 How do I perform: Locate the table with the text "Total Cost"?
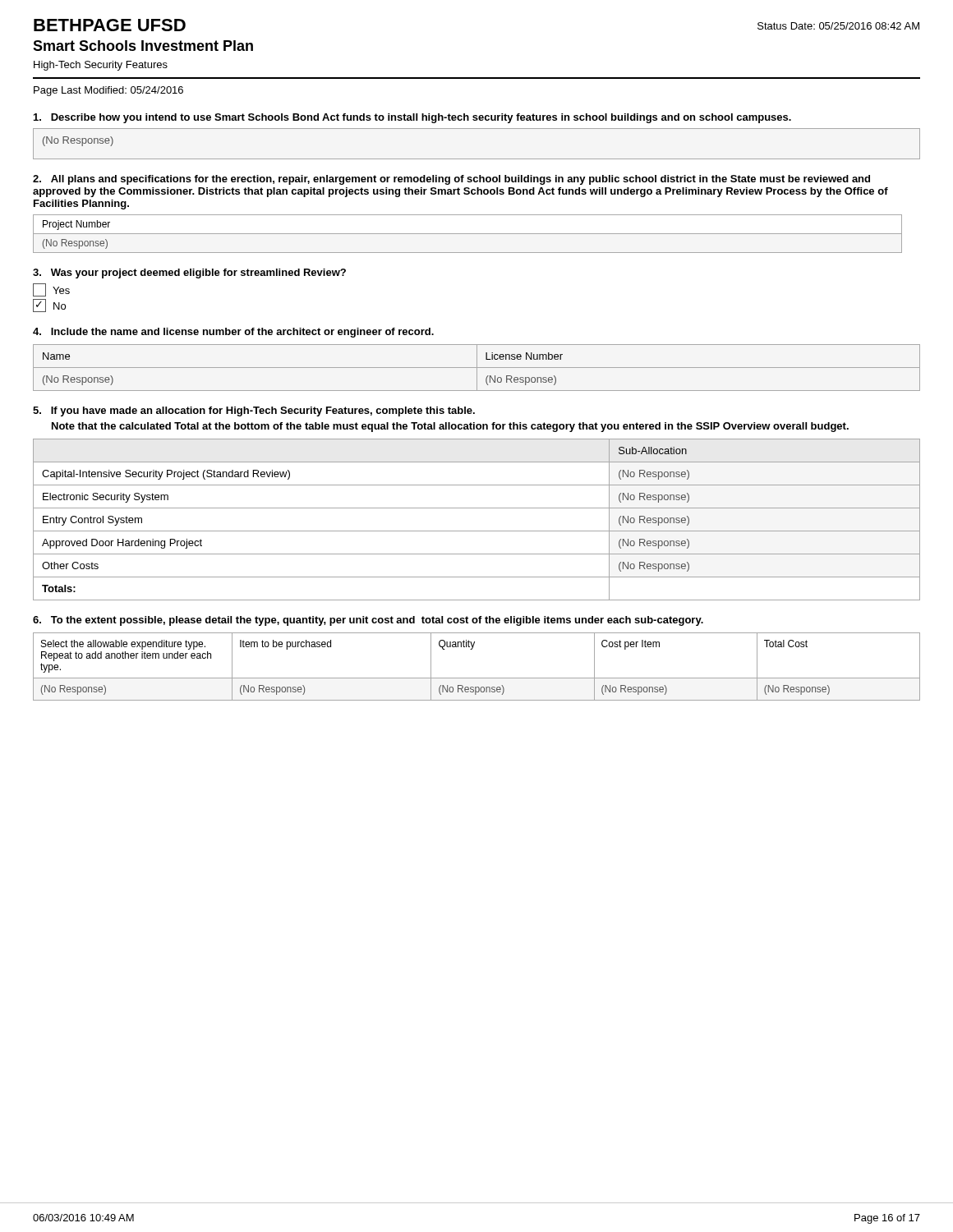(x=476, y=667)
